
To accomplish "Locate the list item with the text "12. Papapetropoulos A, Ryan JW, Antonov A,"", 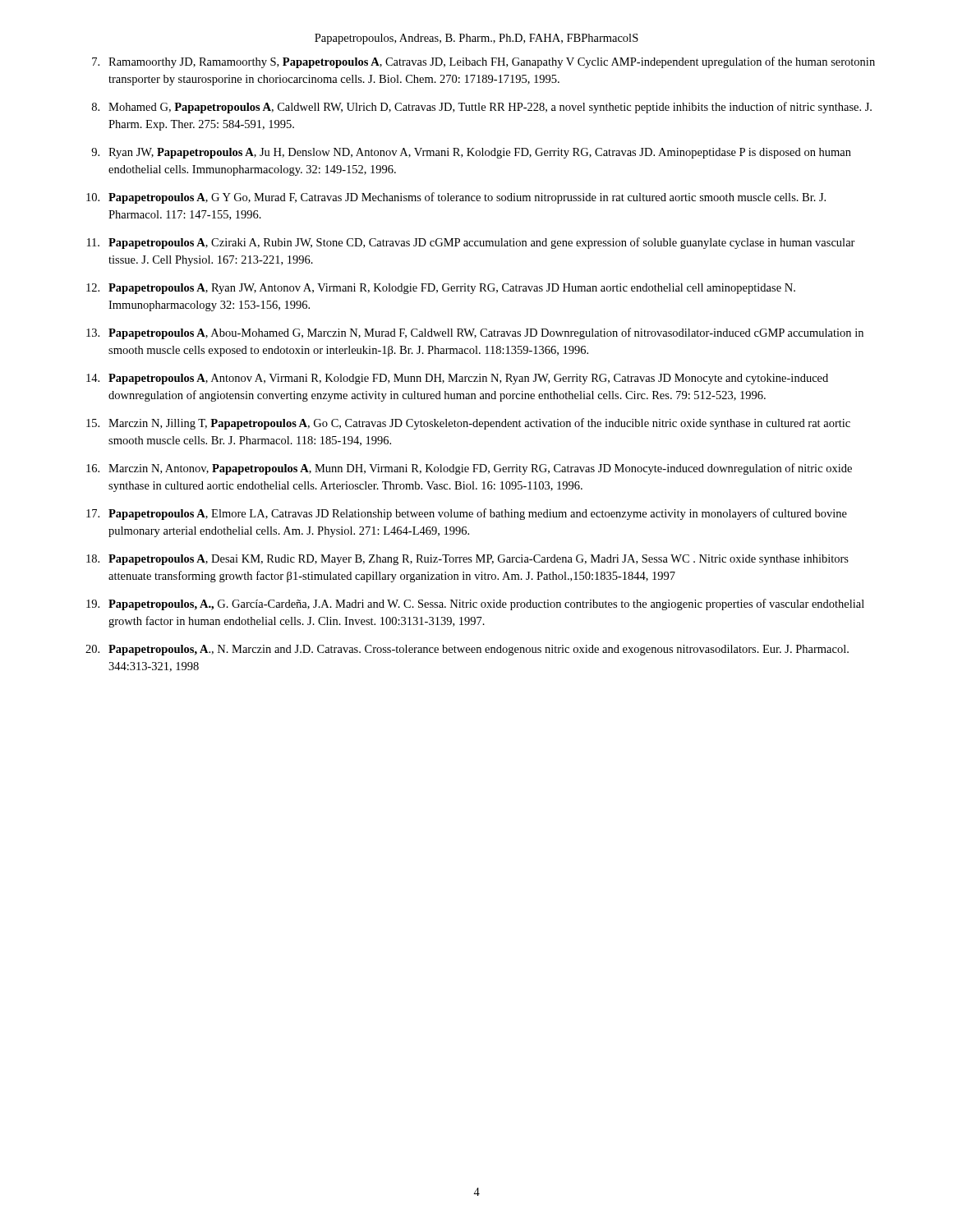I will point(476,297).
